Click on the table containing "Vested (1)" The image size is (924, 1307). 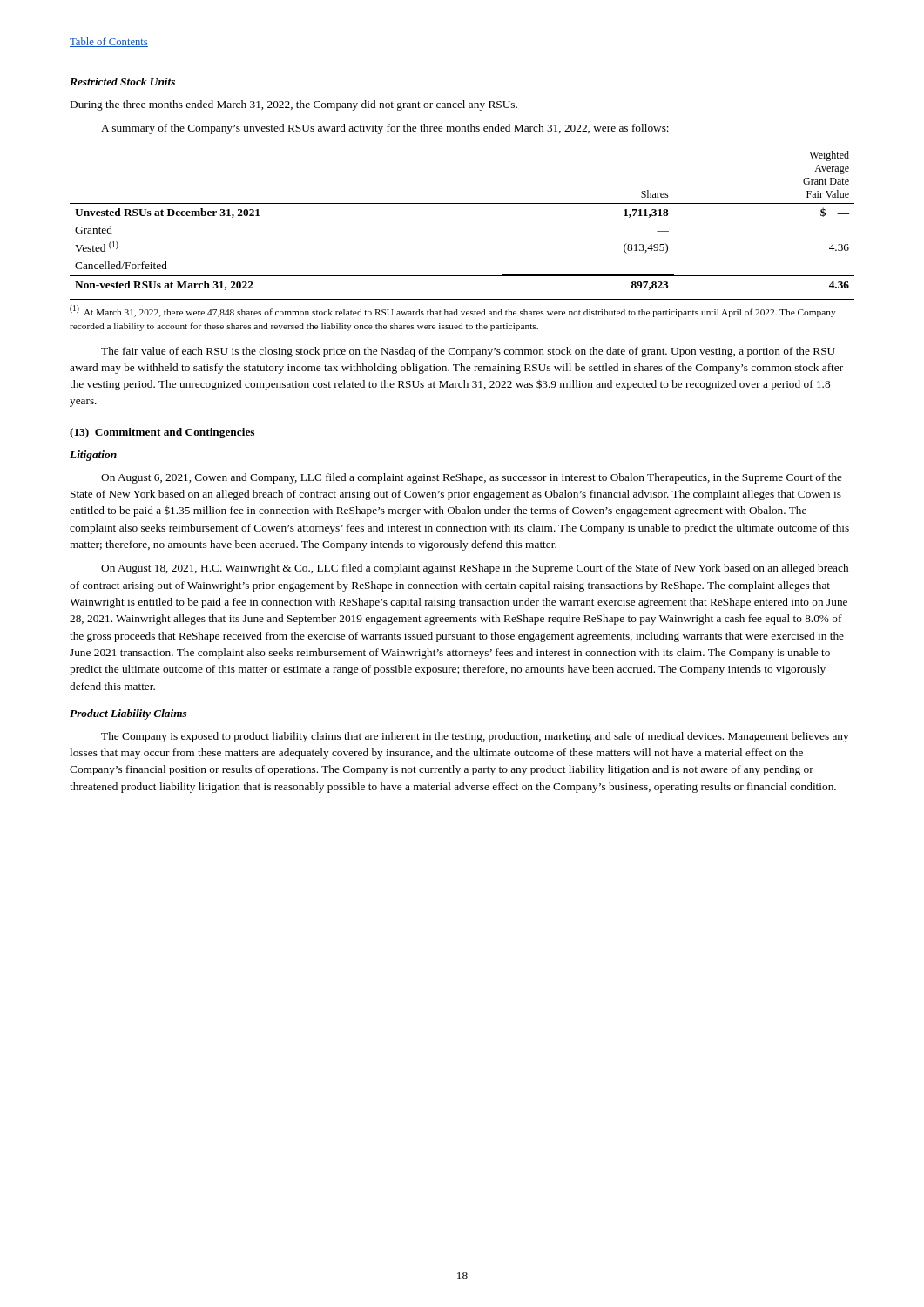pyautogui.click(x=462, y=220)
